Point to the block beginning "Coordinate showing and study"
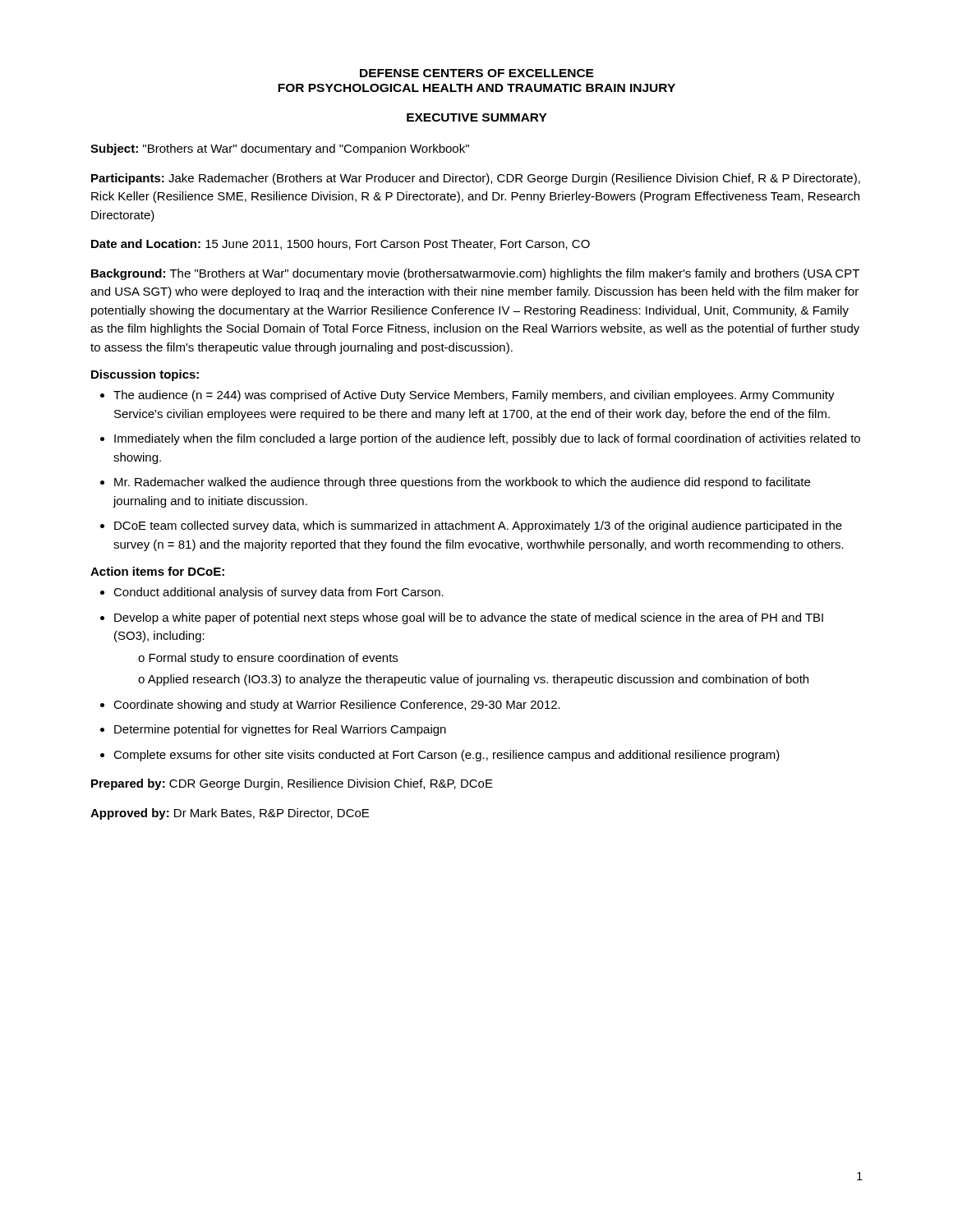Viewport: 953px width, 1232px height. [x=337, y=704]
